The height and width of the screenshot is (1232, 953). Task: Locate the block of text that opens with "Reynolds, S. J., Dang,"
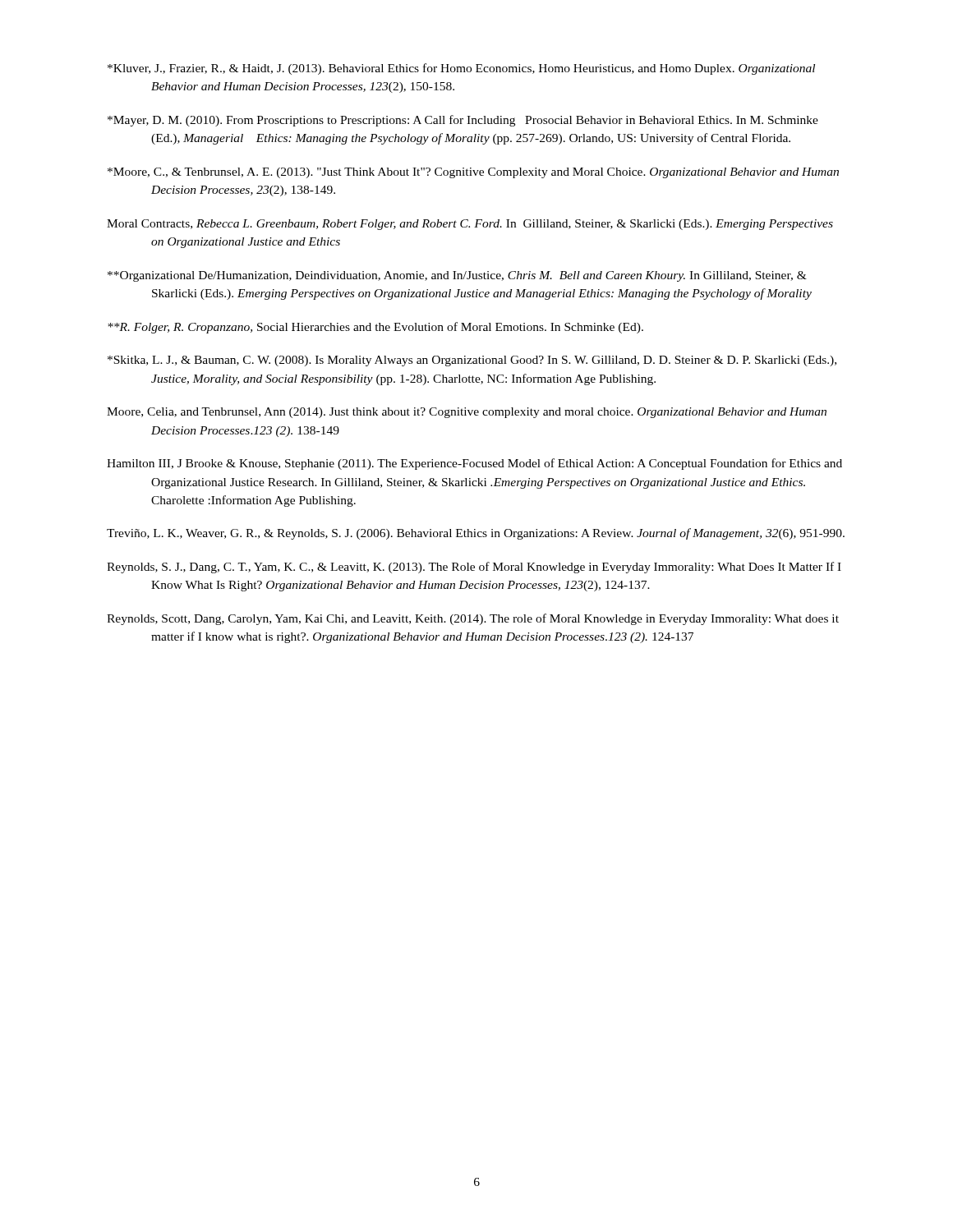[x=474, y=575]
